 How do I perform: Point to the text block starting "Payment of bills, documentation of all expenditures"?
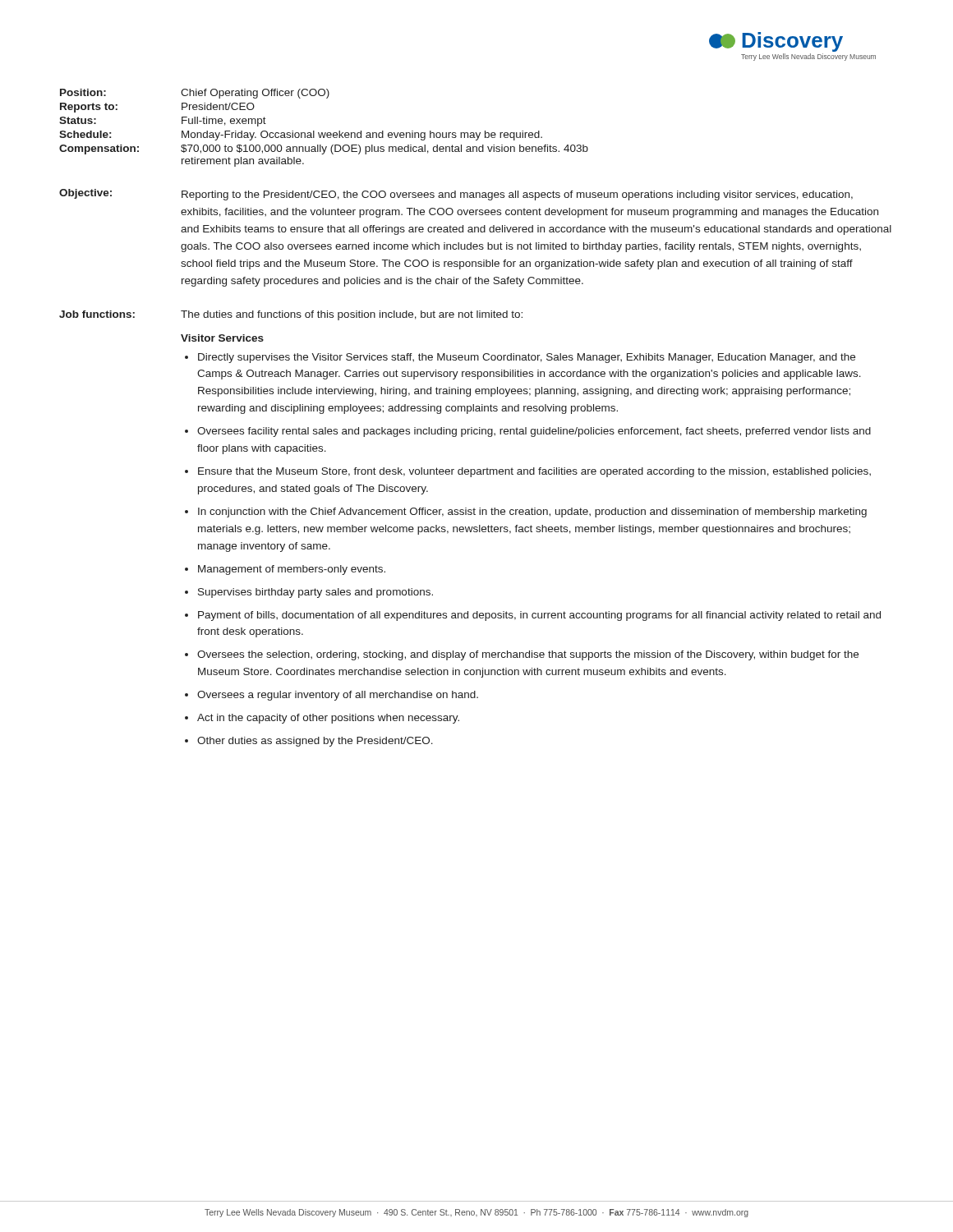[539, 623]
